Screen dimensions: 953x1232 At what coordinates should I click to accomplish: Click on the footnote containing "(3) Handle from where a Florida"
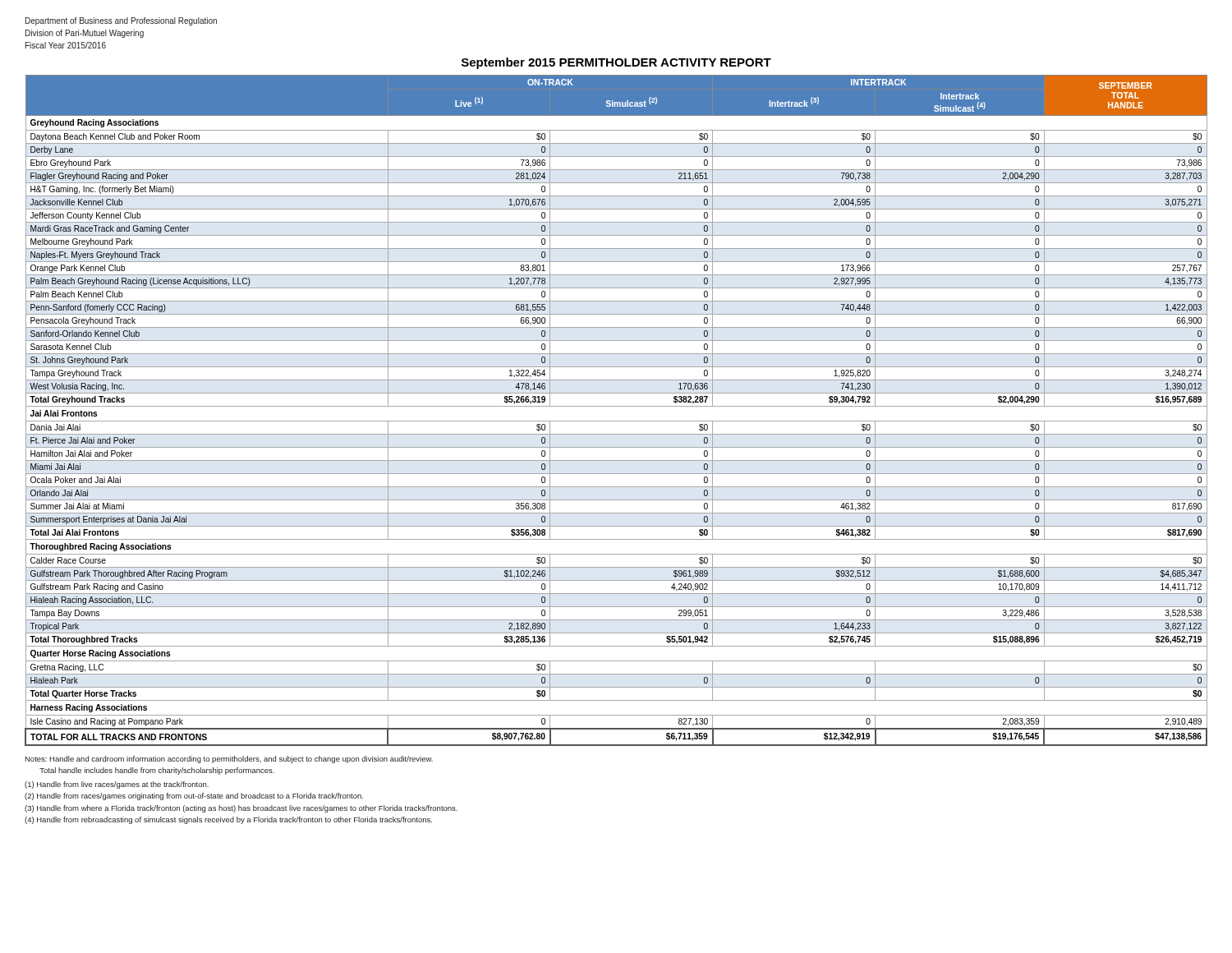coord(241,808)
